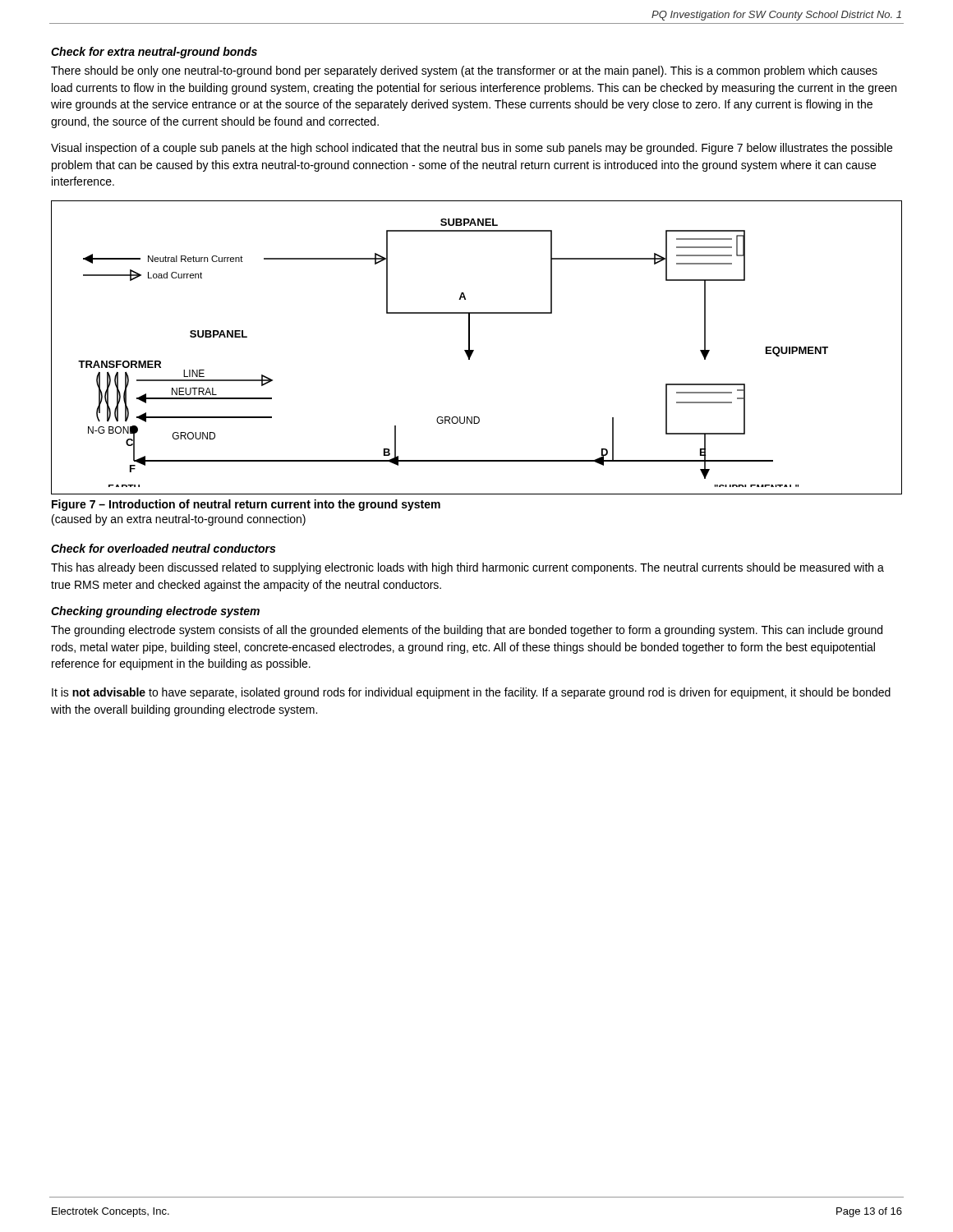Select the caption that reads "(caused by an extra neutral-to-ground connection)"

pyautogui.click(x=178, y=519)
